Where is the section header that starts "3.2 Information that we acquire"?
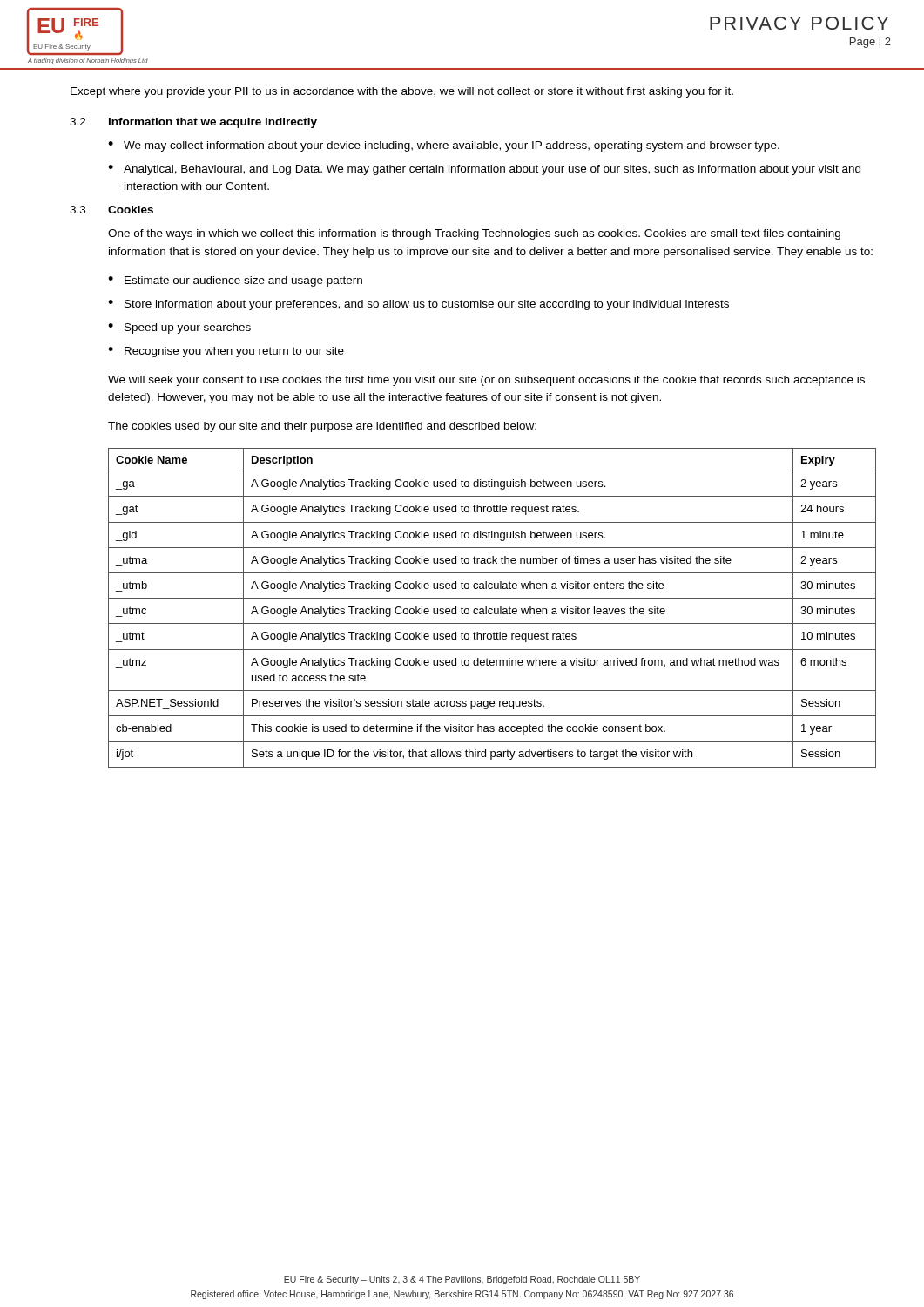 tap(193, 121)
